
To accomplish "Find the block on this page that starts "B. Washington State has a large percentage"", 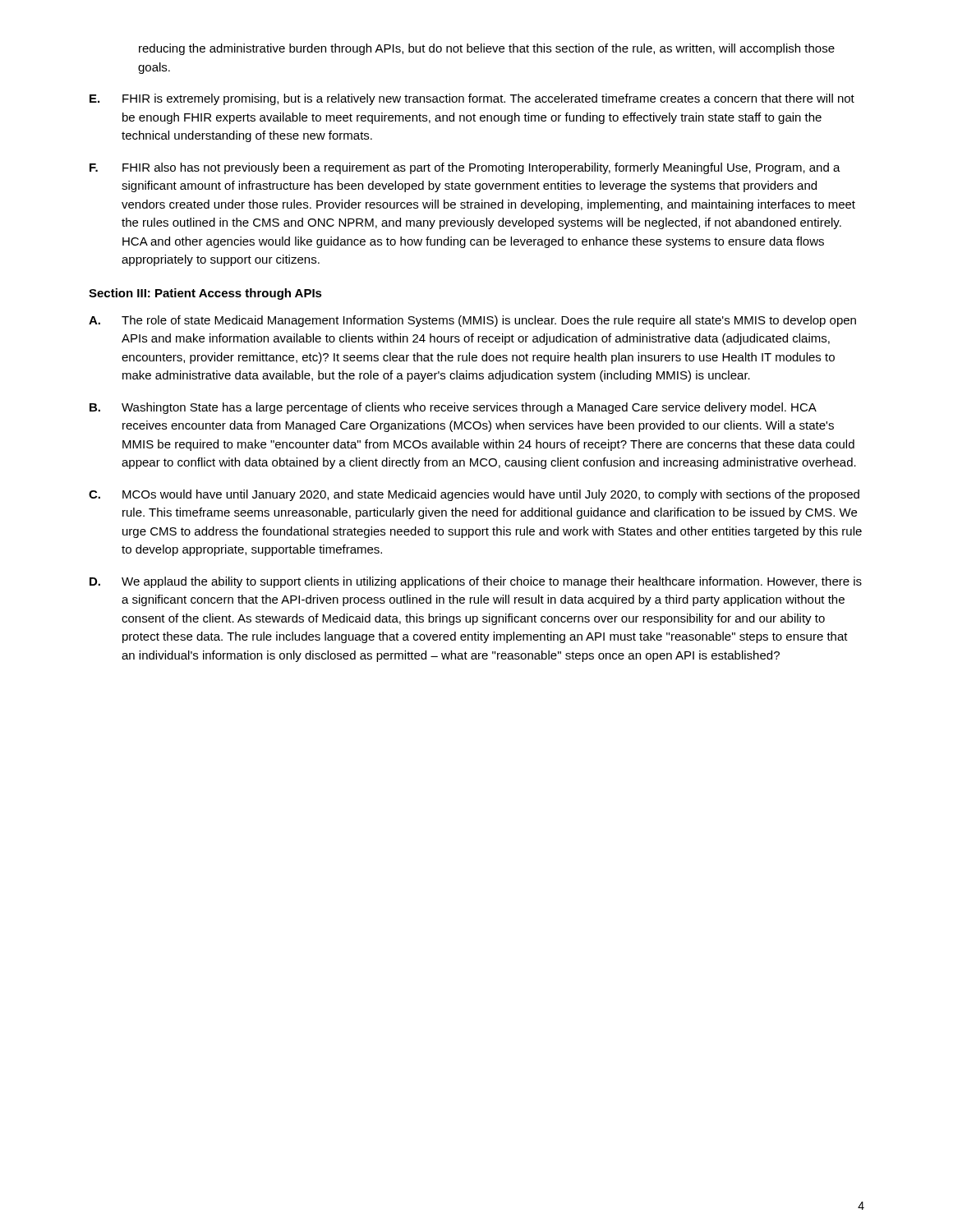I will pyautogui.click(x=476, y=435).
